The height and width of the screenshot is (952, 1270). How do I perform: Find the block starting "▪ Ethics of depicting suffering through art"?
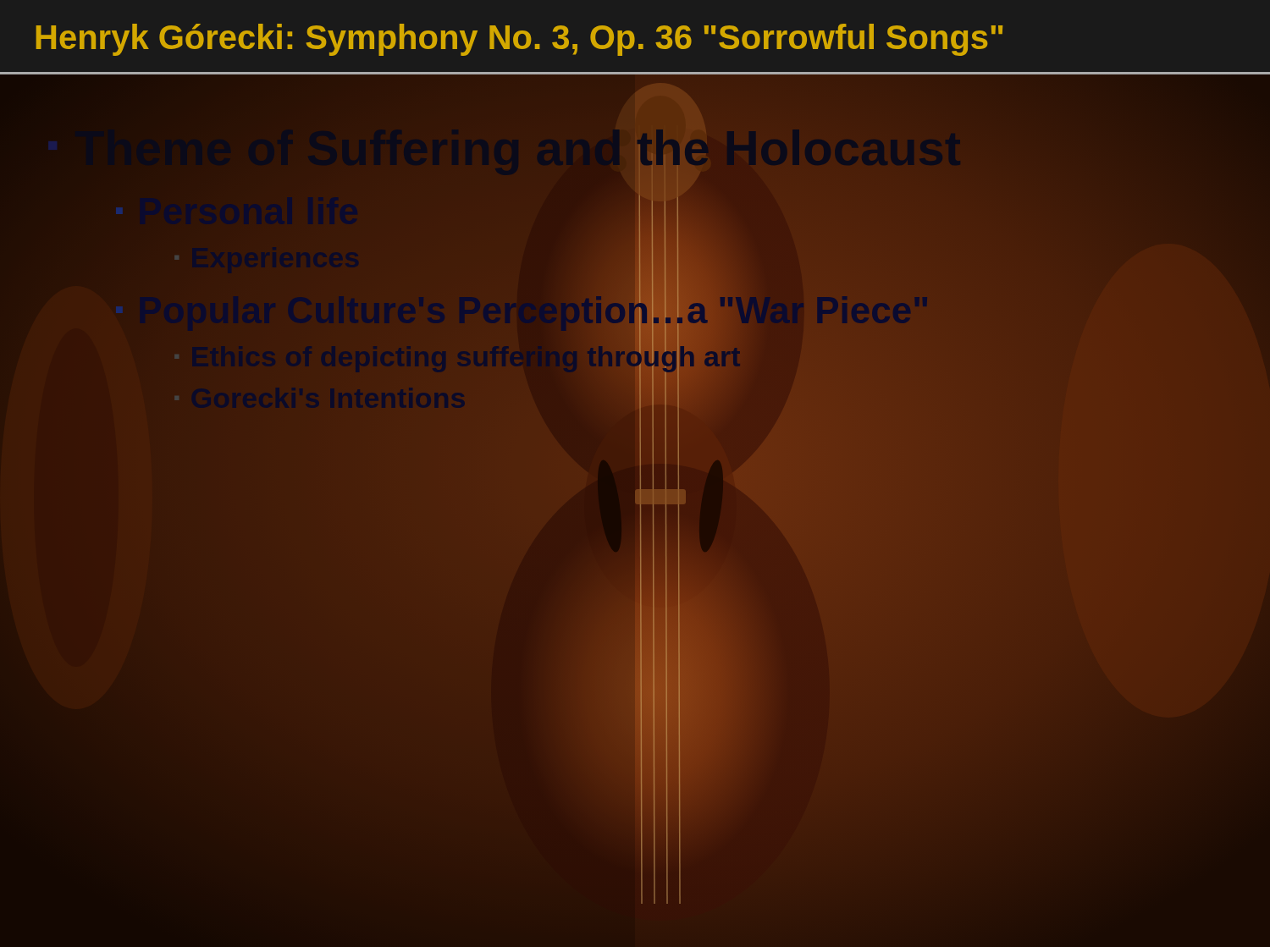tap(177, 356)
